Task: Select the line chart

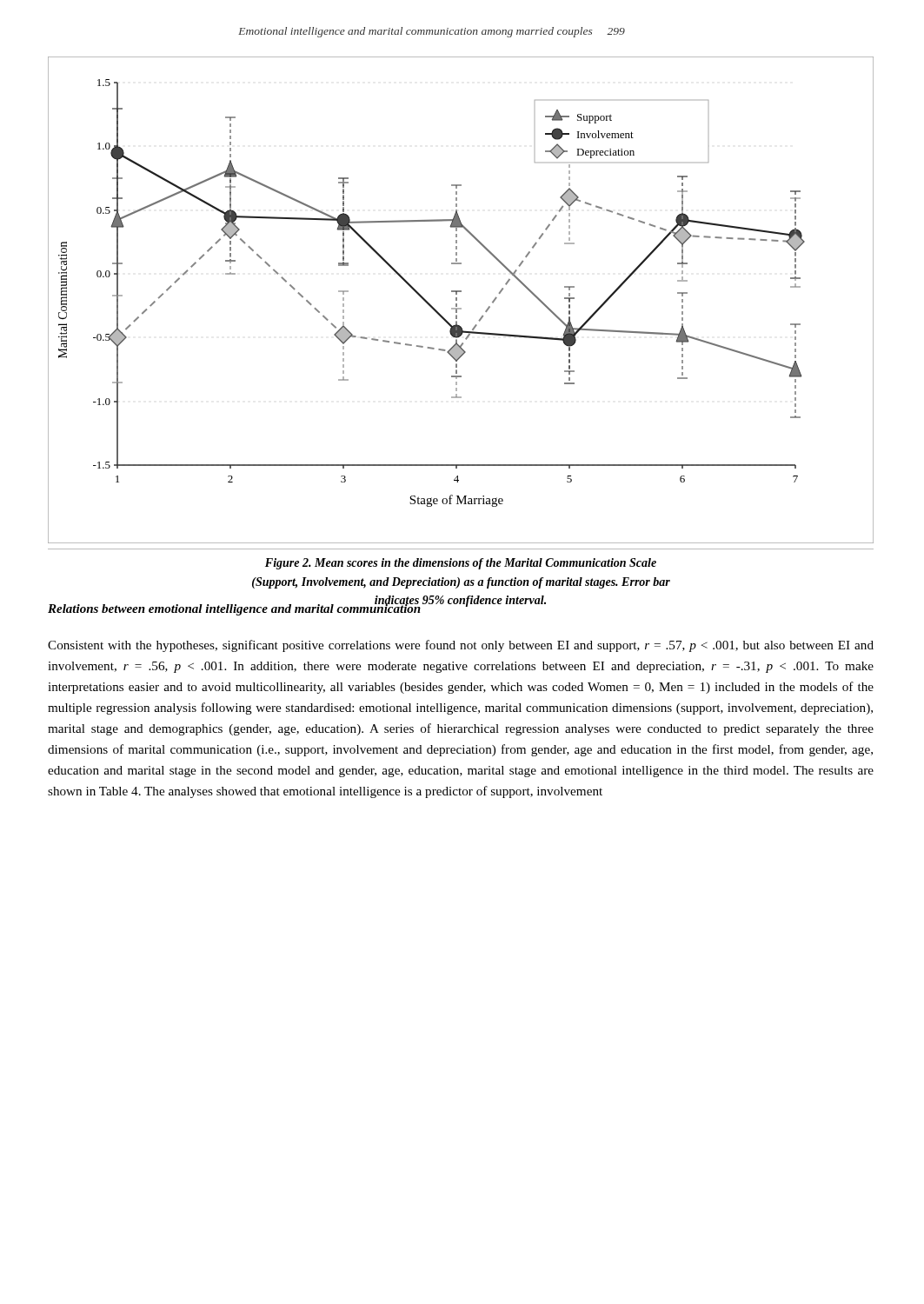Action: (x=461, y=337)
